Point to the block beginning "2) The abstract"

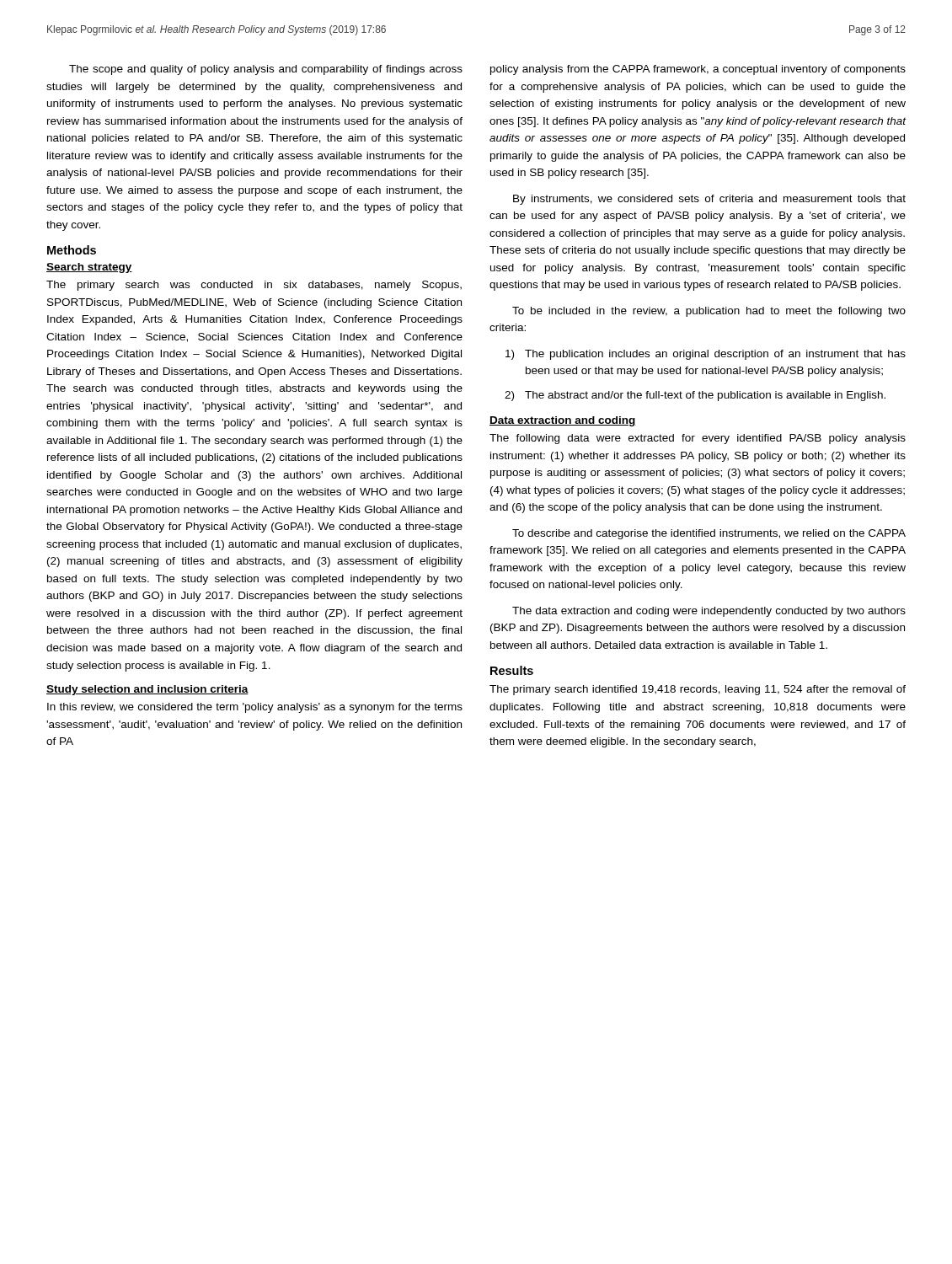705,395
